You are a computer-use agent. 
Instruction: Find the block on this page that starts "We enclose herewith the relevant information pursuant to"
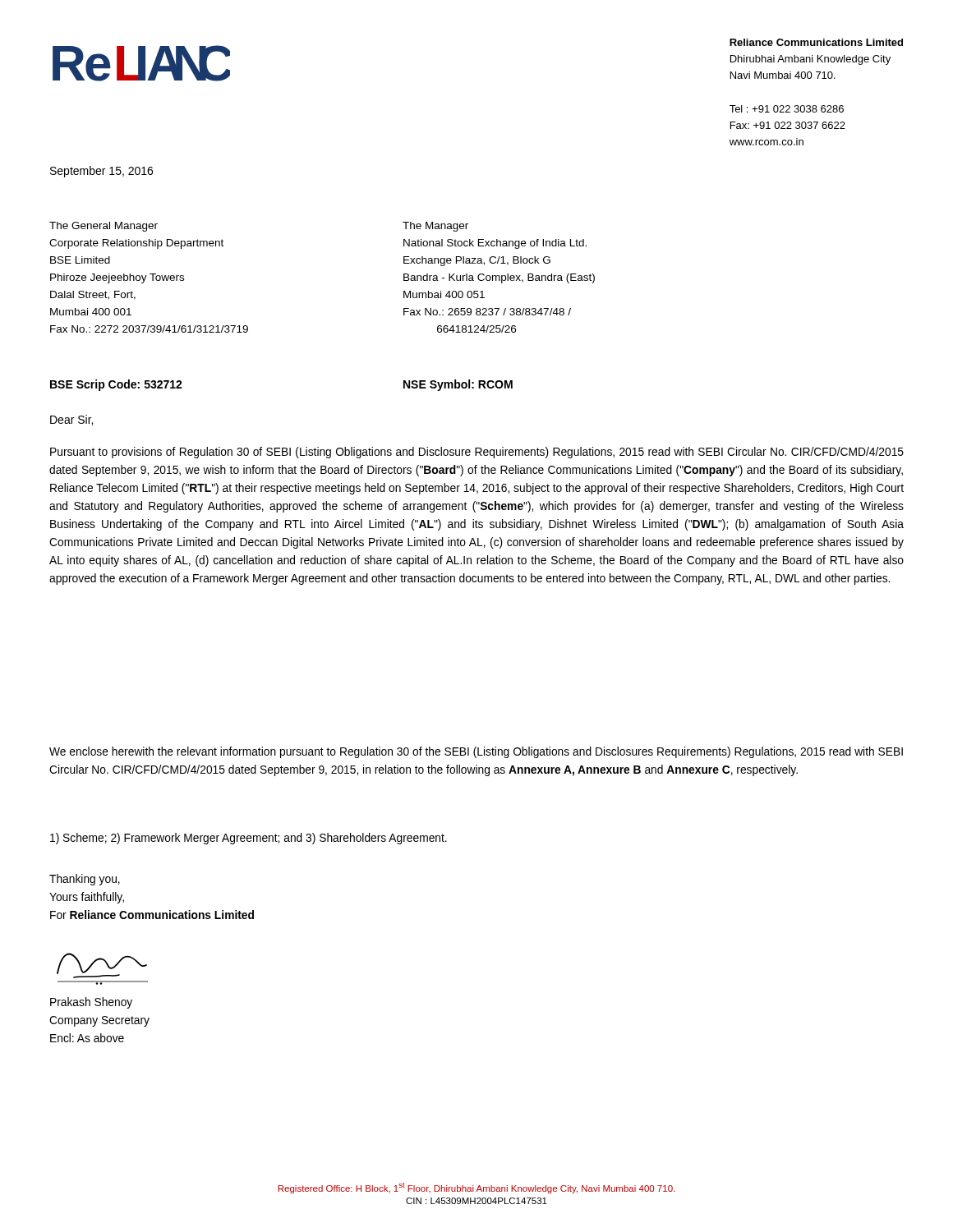(x=476, y=761)
